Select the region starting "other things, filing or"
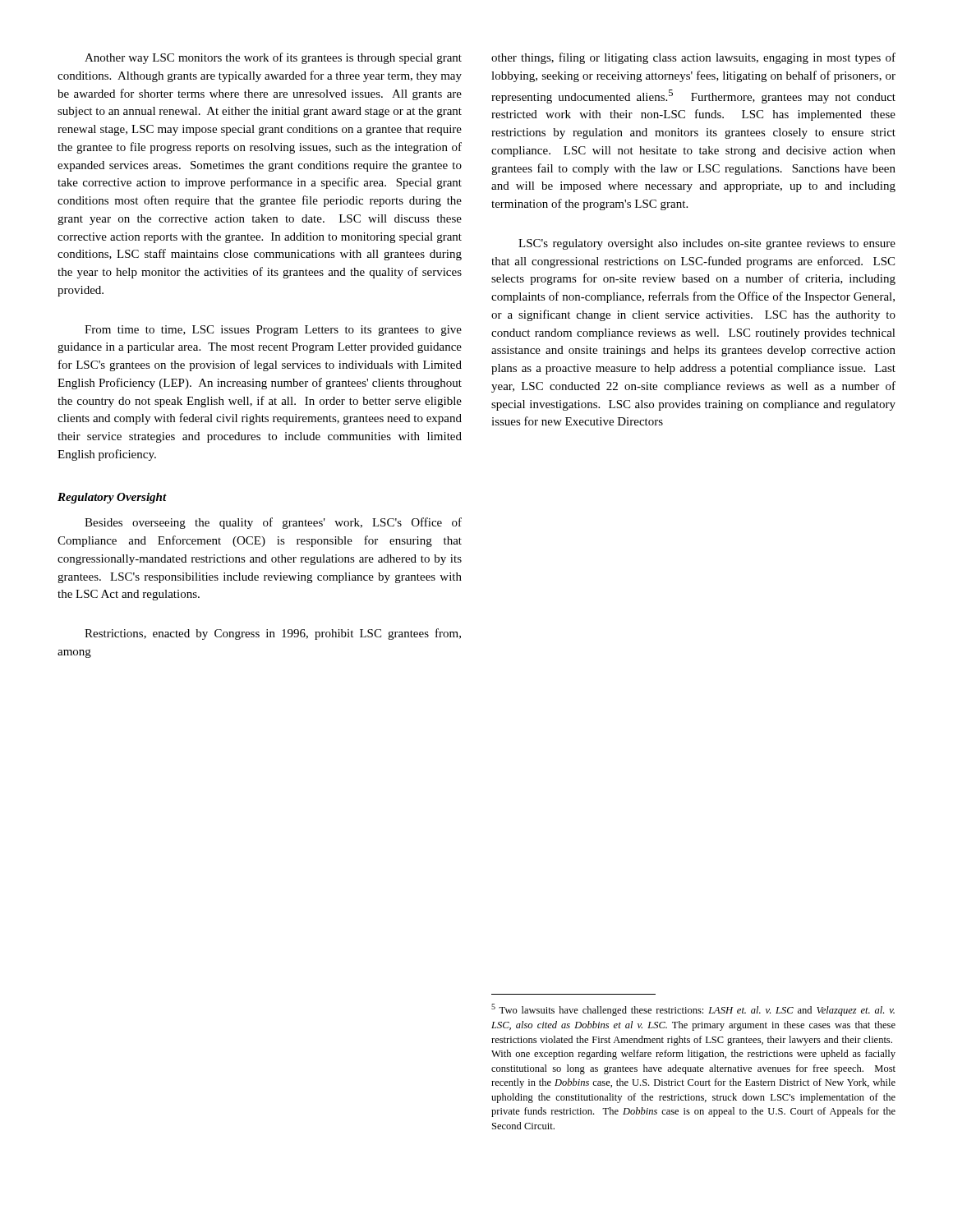This screenshot has height=1232, width=953. pos(693,131)
